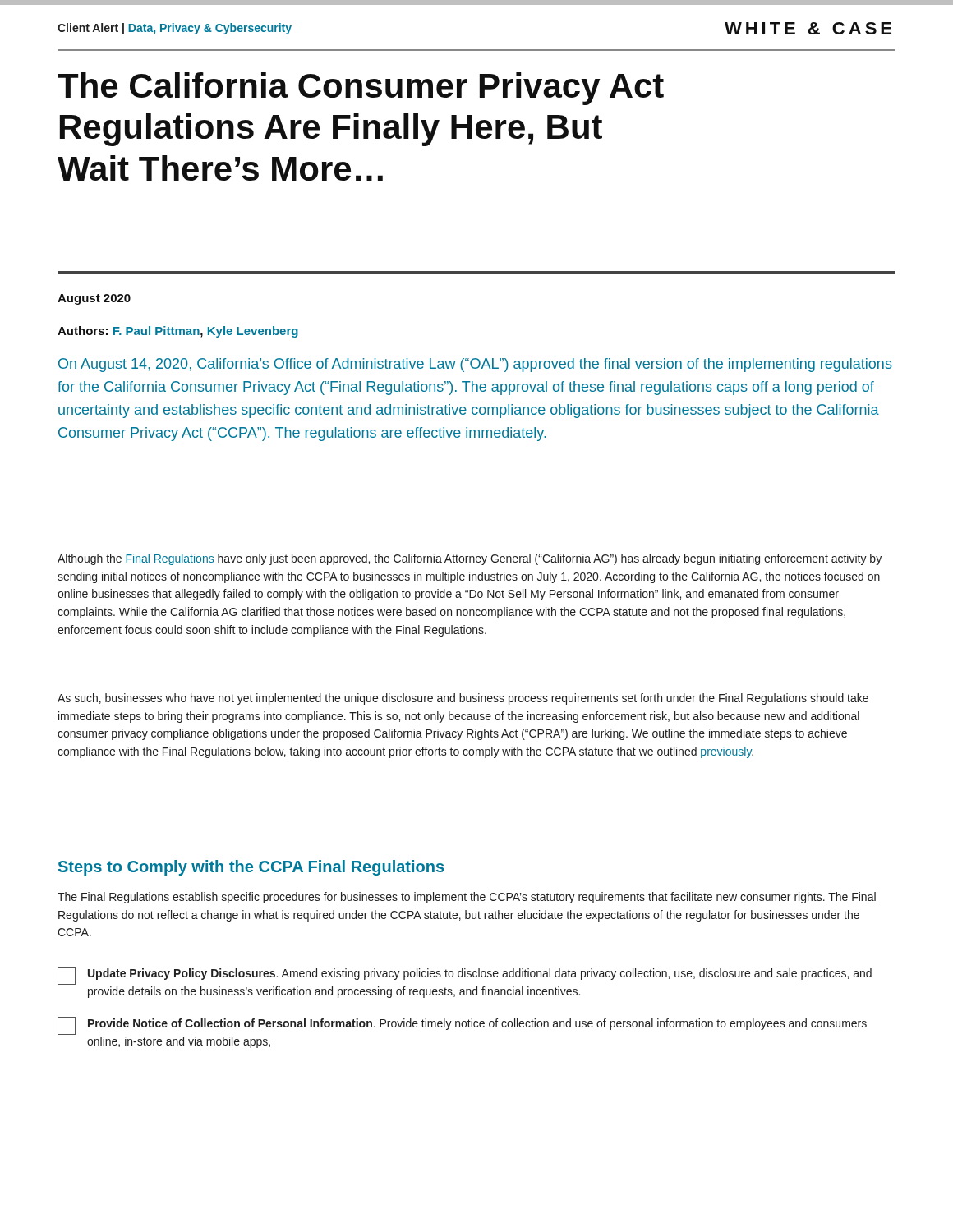
Task: Locate the block of text that opens with "As such, businesses who have"
Action: pyautogui.click(x=476, y=726)
